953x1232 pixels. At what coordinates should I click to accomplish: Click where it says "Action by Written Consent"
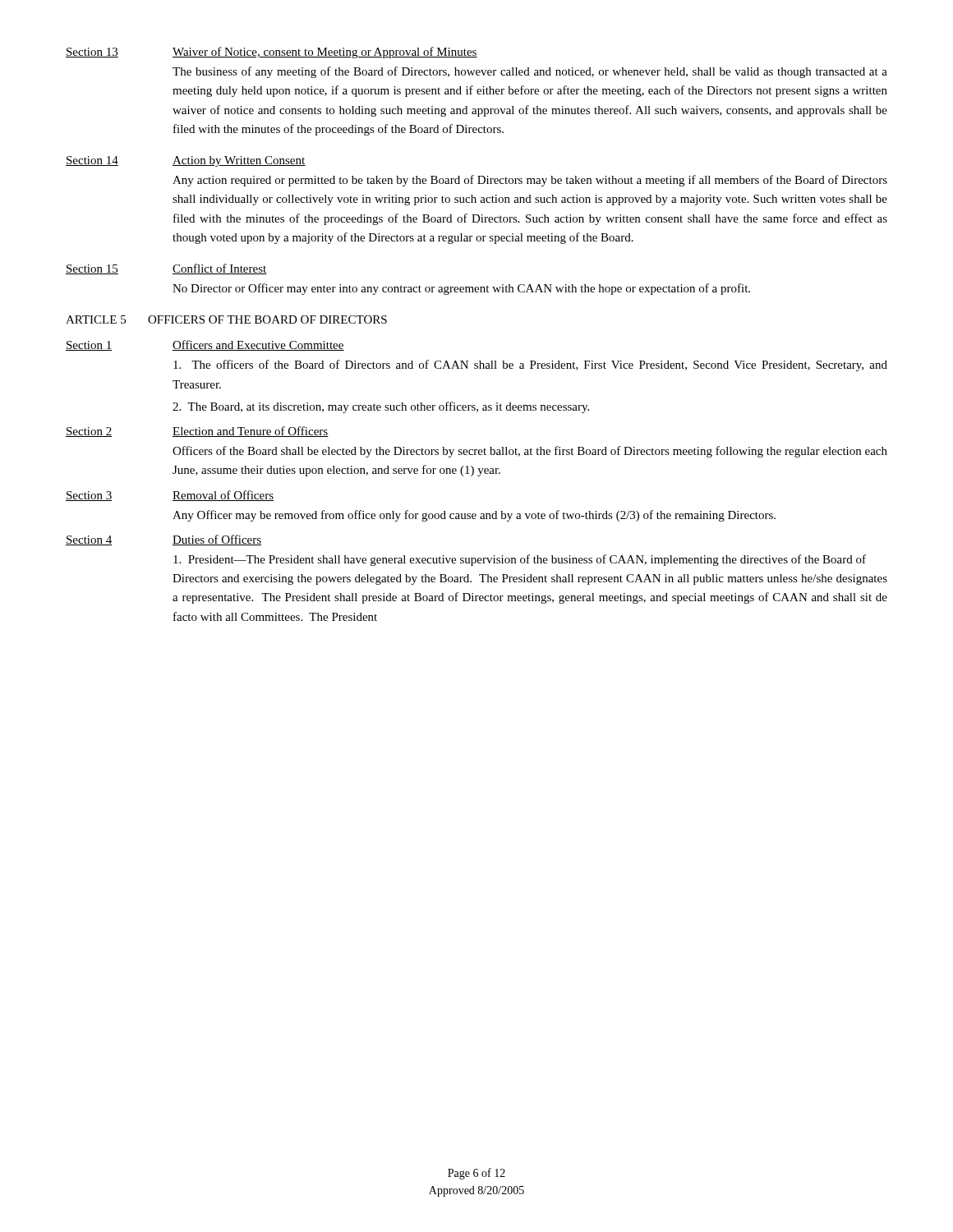(x=239, y=160)
